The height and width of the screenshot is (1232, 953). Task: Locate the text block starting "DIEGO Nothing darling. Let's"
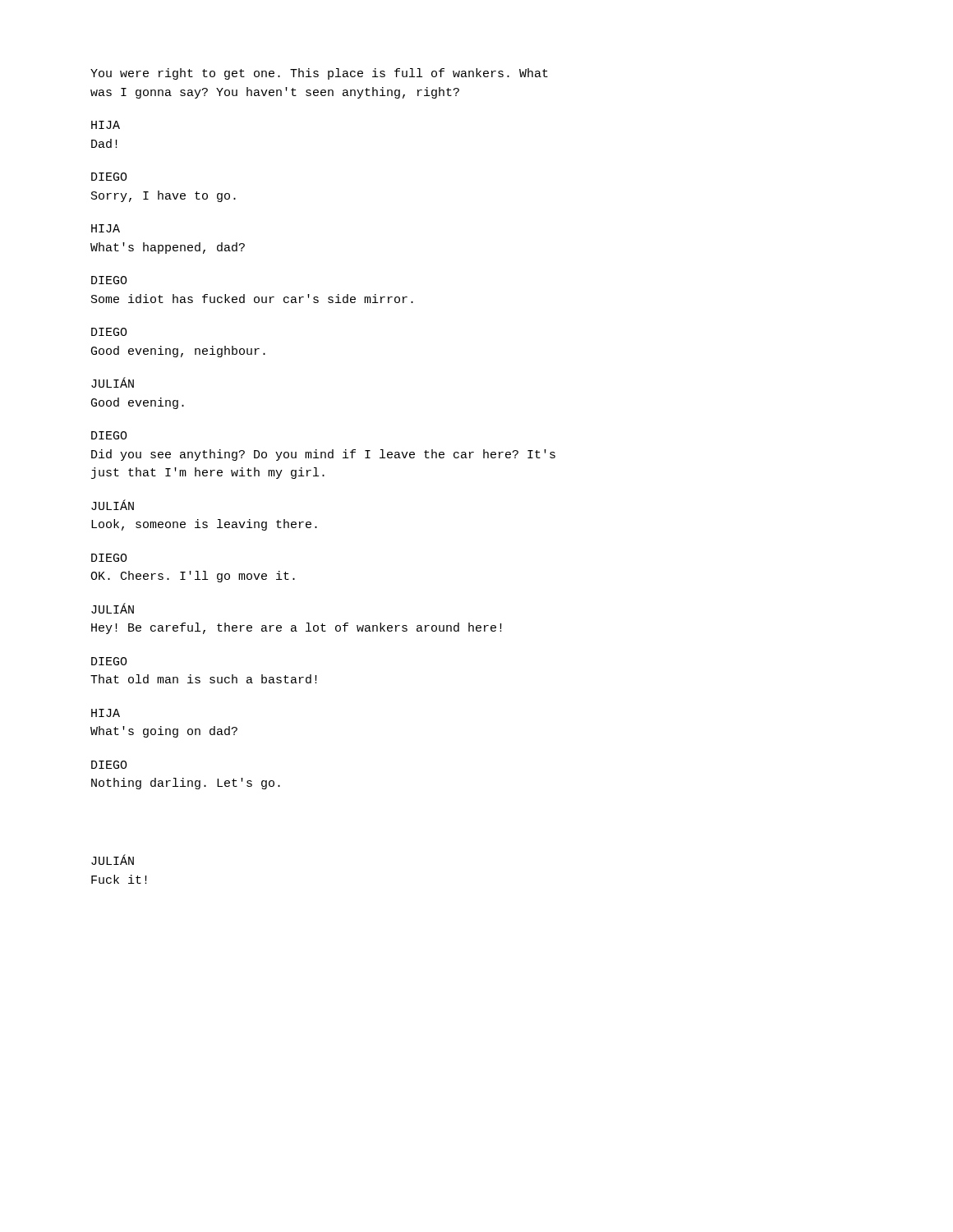pyautogui.click(x=187, y=775)
